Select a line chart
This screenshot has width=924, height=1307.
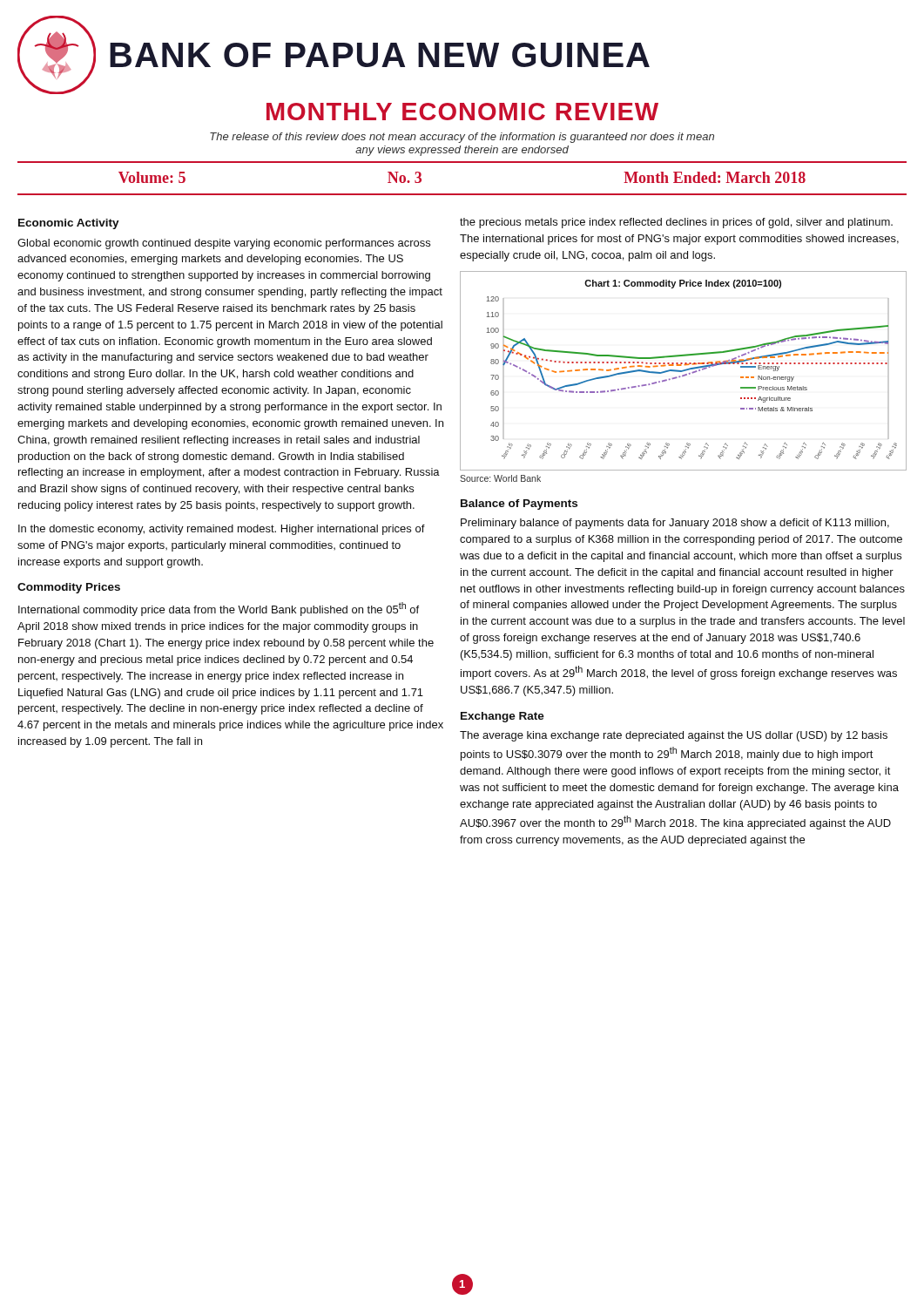click(x=683, y=371)
